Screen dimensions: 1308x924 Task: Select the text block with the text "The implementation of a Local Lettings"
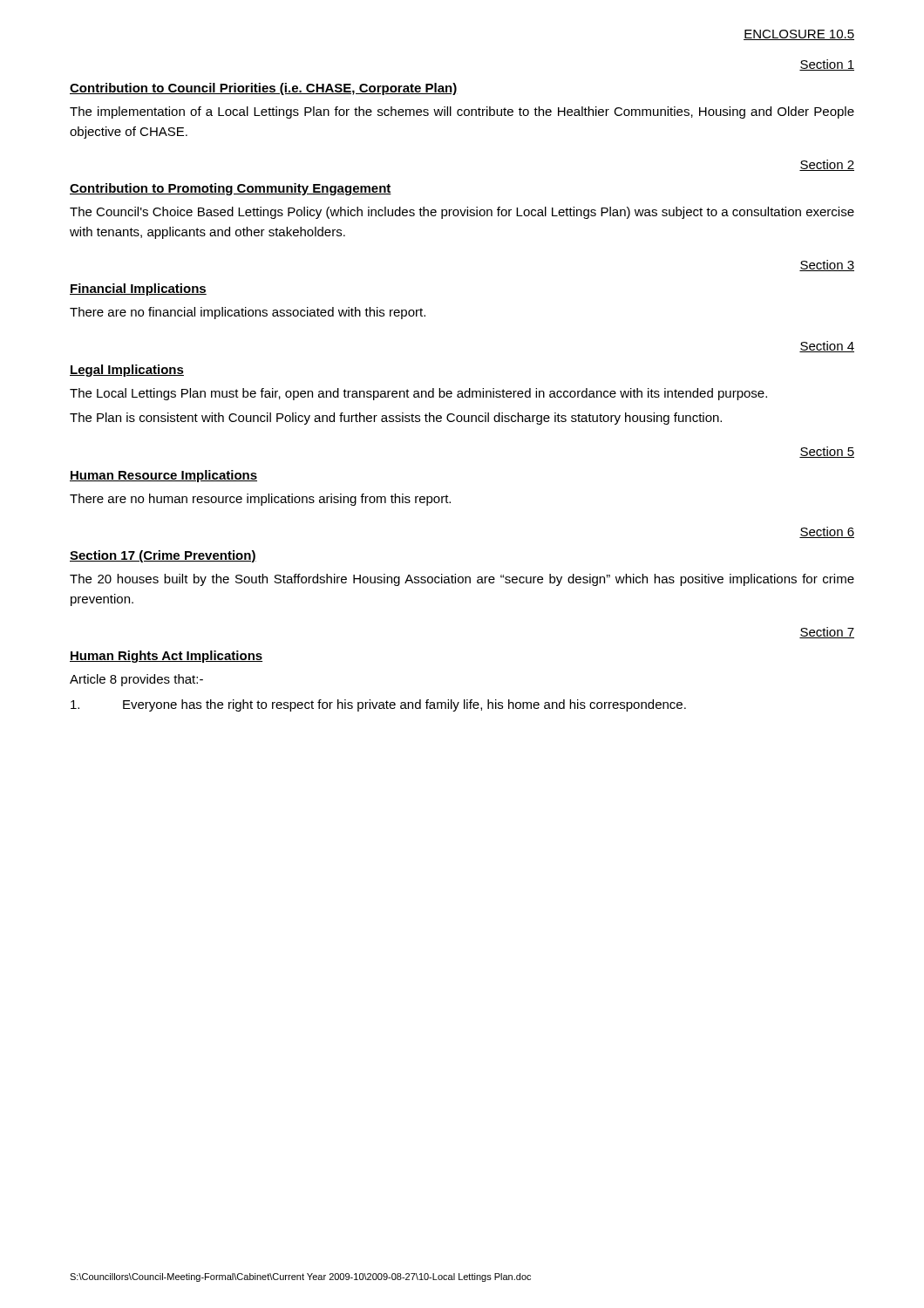coord(462,121)
